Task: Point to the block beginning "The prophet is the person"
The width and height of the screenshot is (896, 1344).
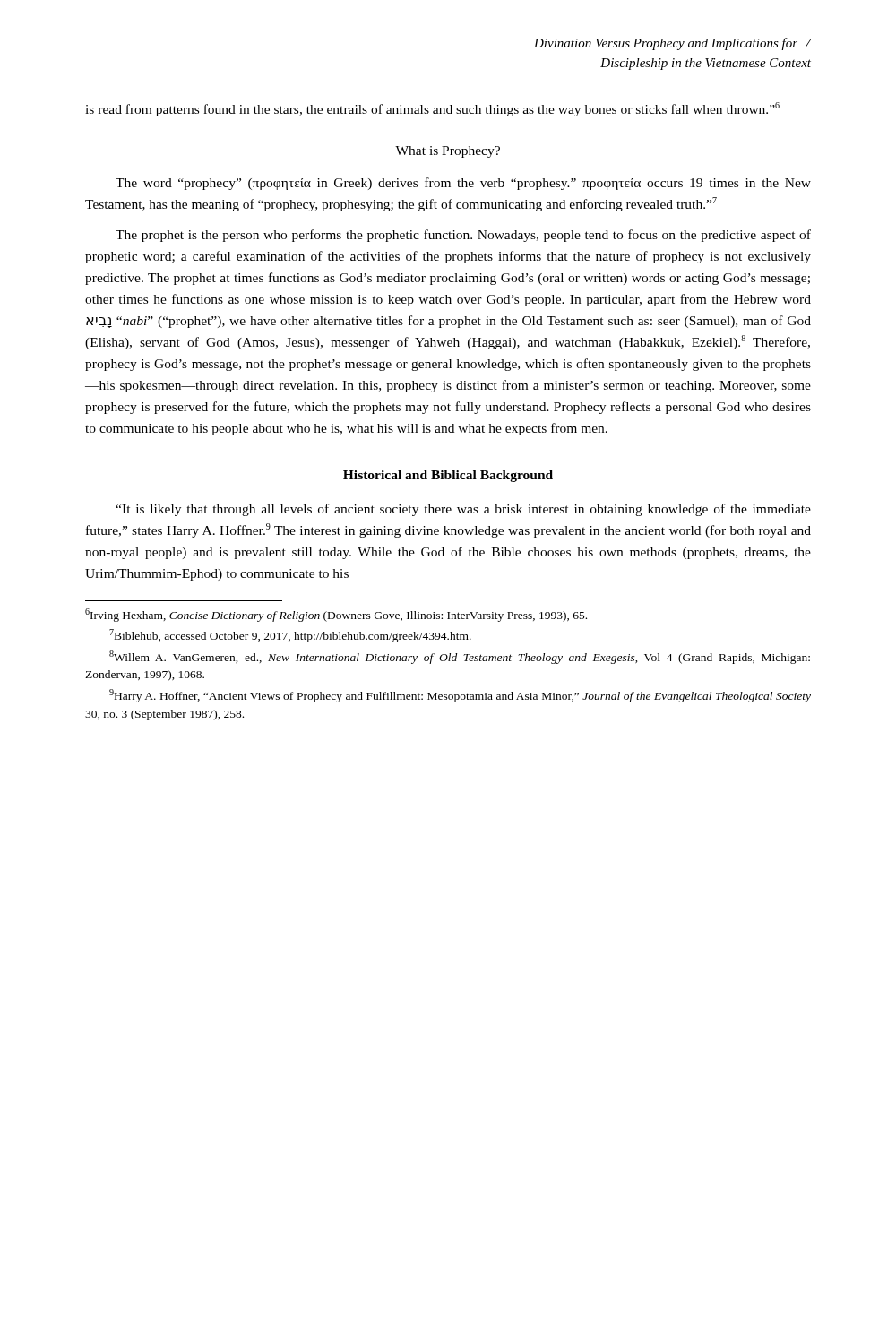Action: [x=448, y=331]
